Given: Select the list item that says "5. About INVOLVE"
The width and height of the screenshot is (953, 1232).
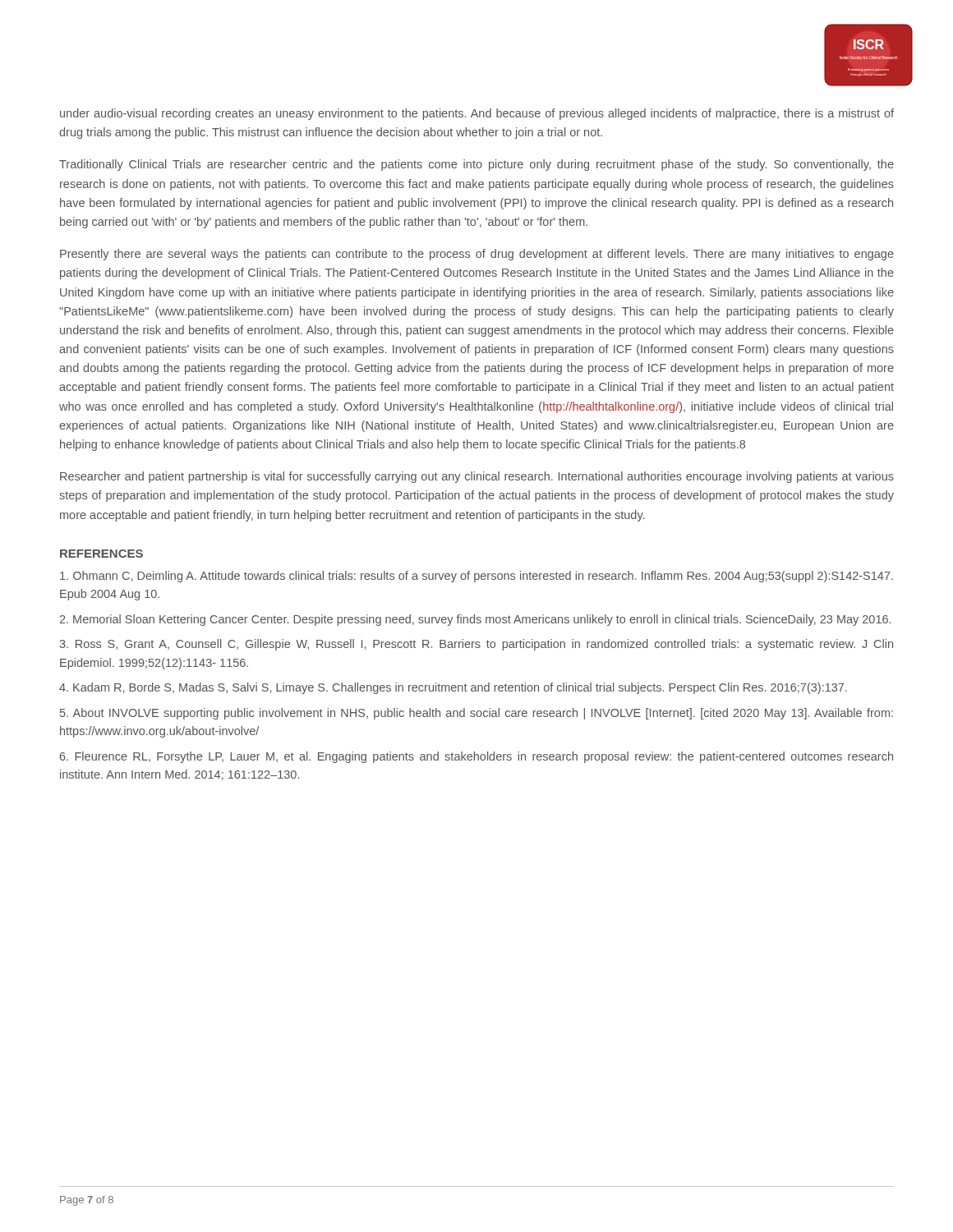Looking at the screenshot, I should (476, 722).
